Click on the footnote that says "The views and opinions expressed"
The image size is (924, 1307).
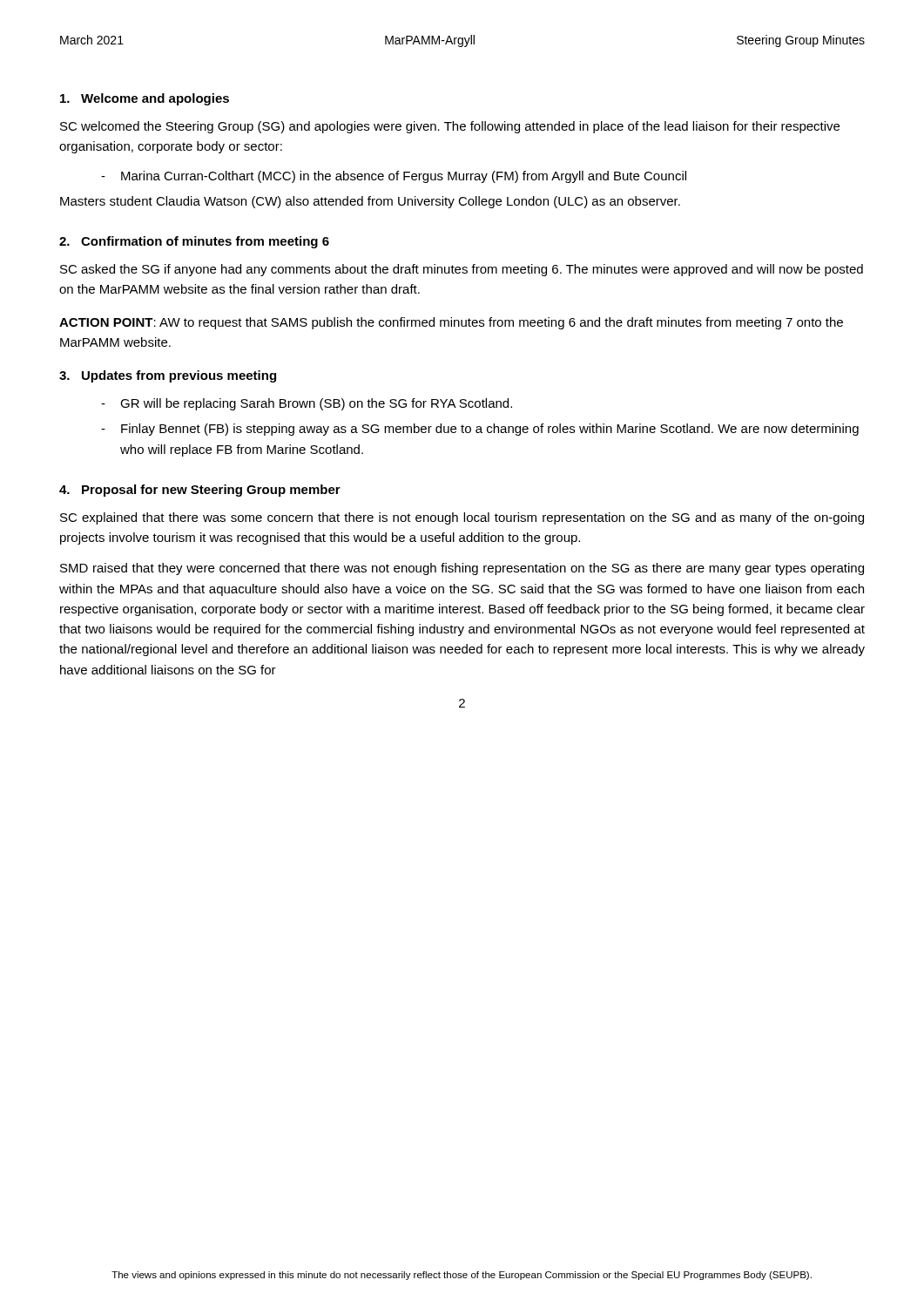click(462, 1275)
